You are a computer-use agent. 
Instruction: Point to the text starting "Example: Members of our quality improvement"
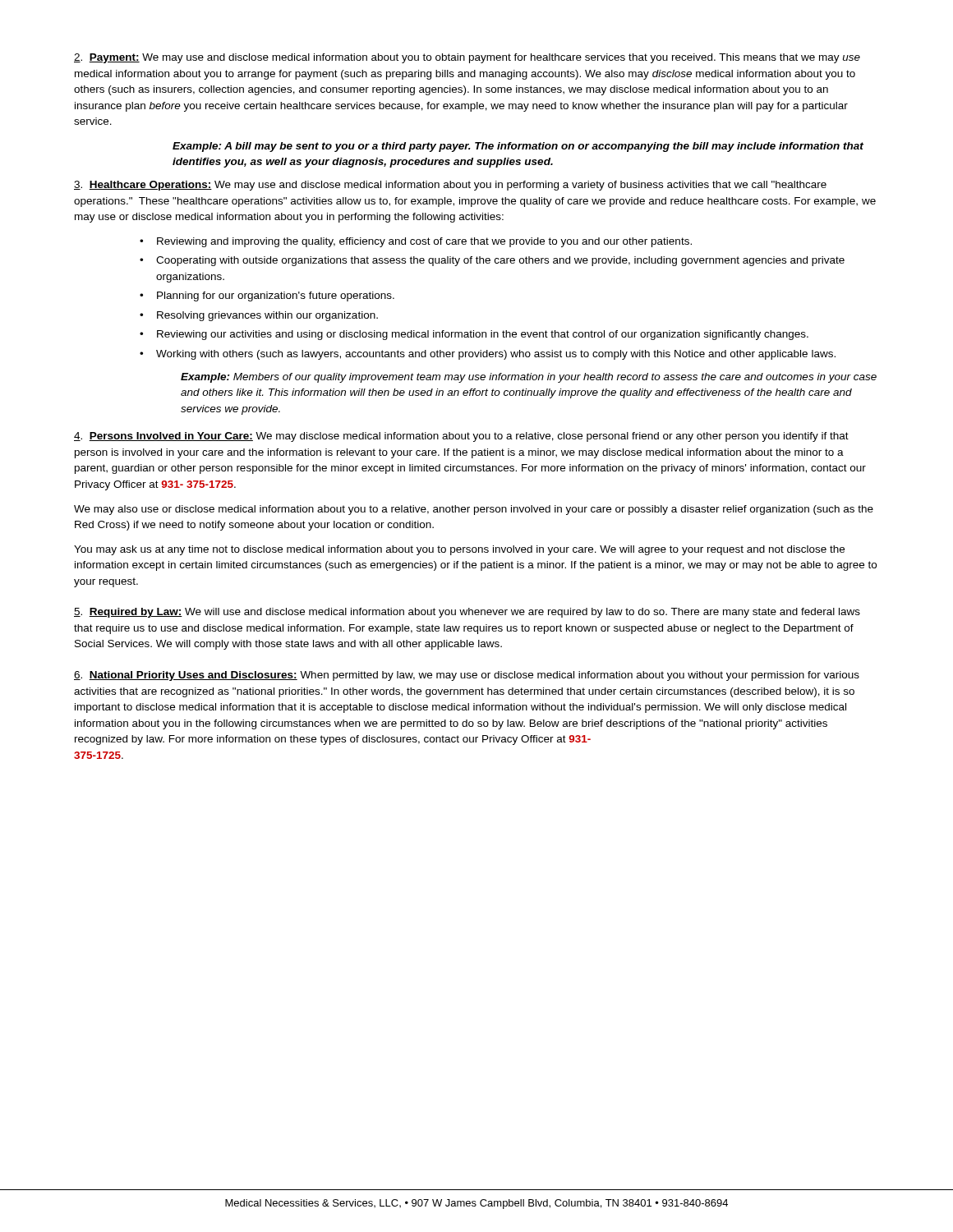(x=529, y=392)
